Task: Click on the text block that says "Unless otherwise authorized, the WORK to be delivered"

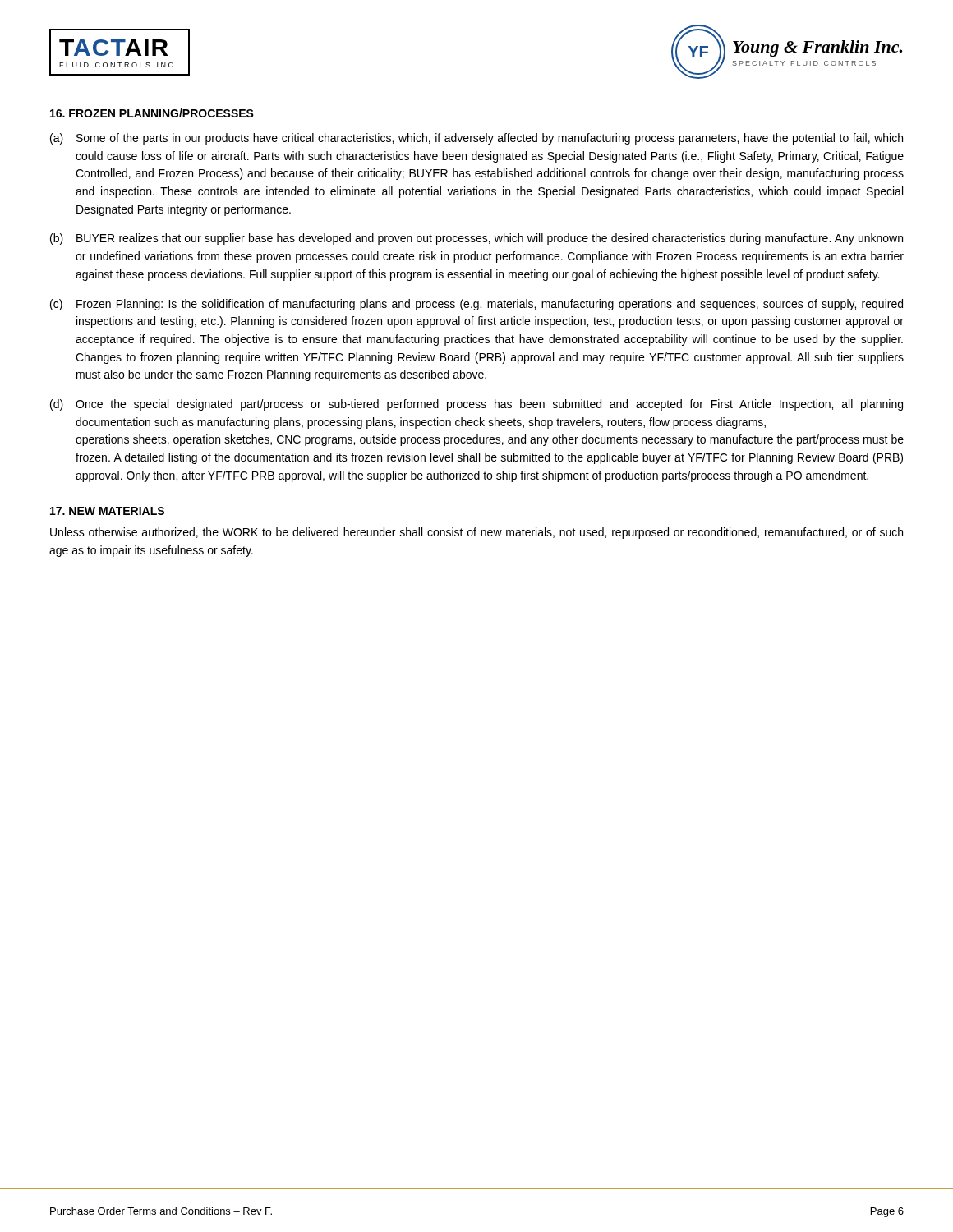Action: pyautogui.click(x=476, y=541)
